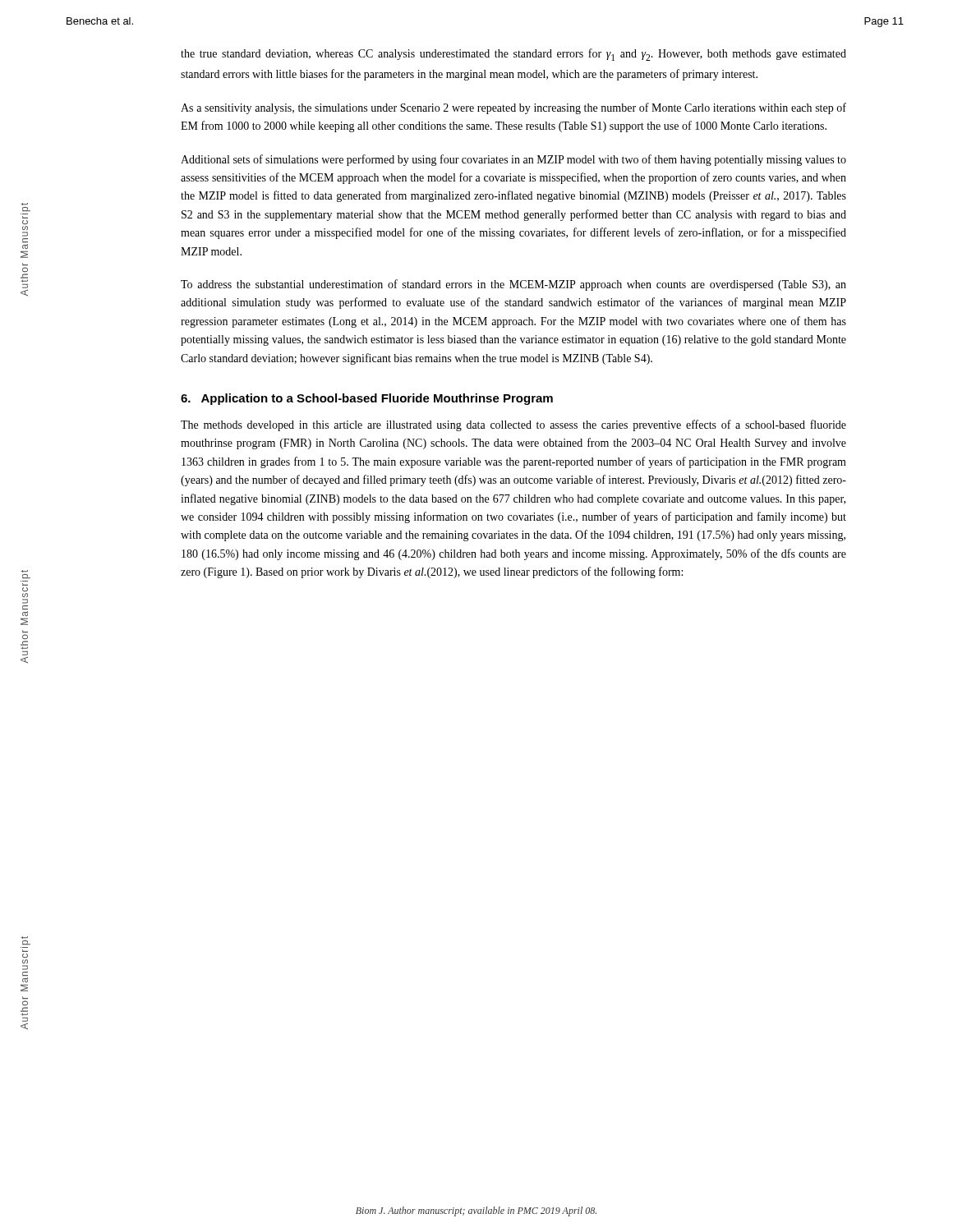The image size is (953, 1232).
Task: Find the section header that says "6. Application to a School-based Fluoride"
Action: [x=367, y=398]
